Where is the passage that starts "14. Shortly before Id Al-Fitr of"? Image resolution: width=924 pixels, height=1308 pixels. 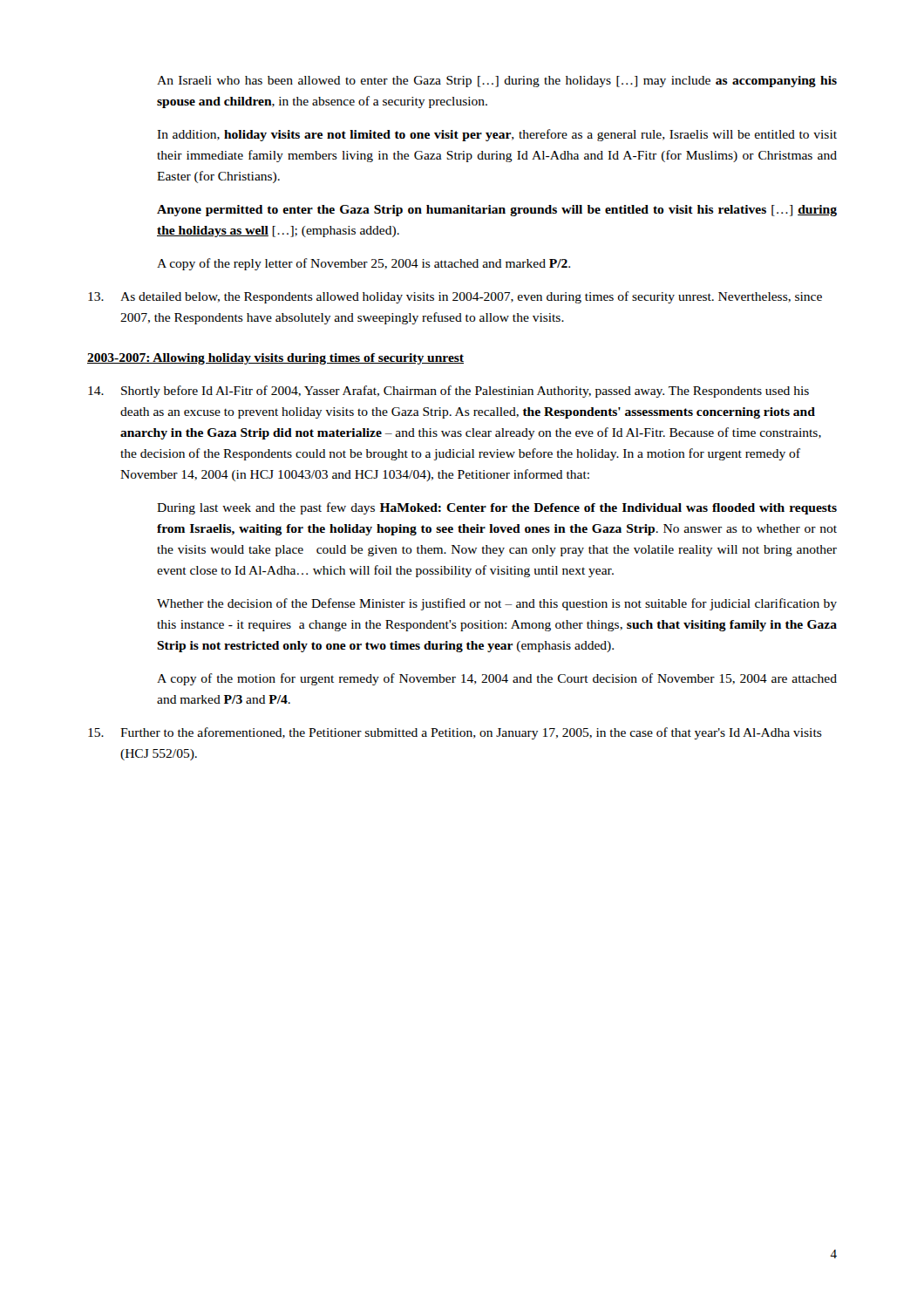pyautogui.click(x=462, y=433)
